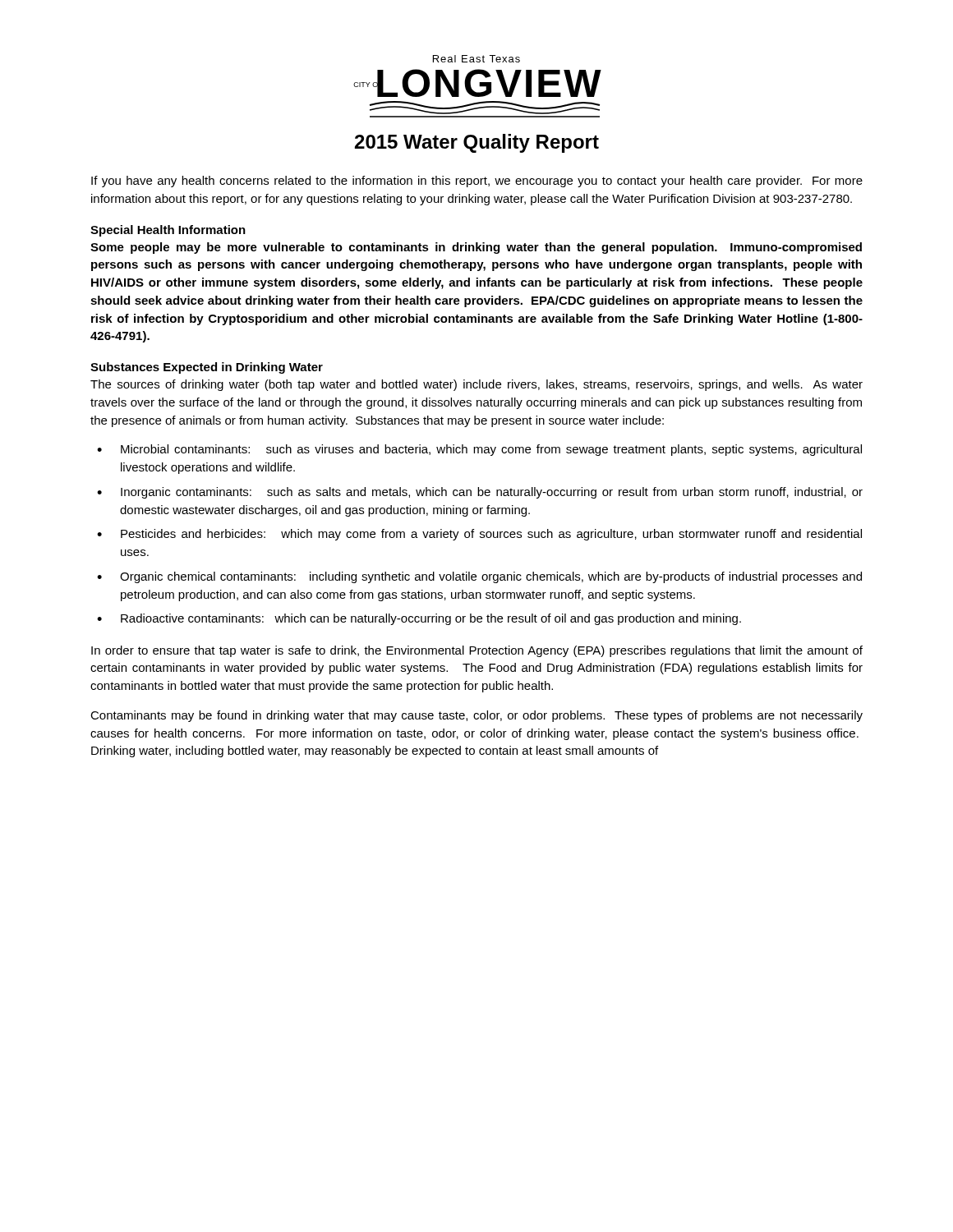
Task: Select the list item that says "• Inorganic contaminants: such as salts"
Action: [x=476, y=501]
